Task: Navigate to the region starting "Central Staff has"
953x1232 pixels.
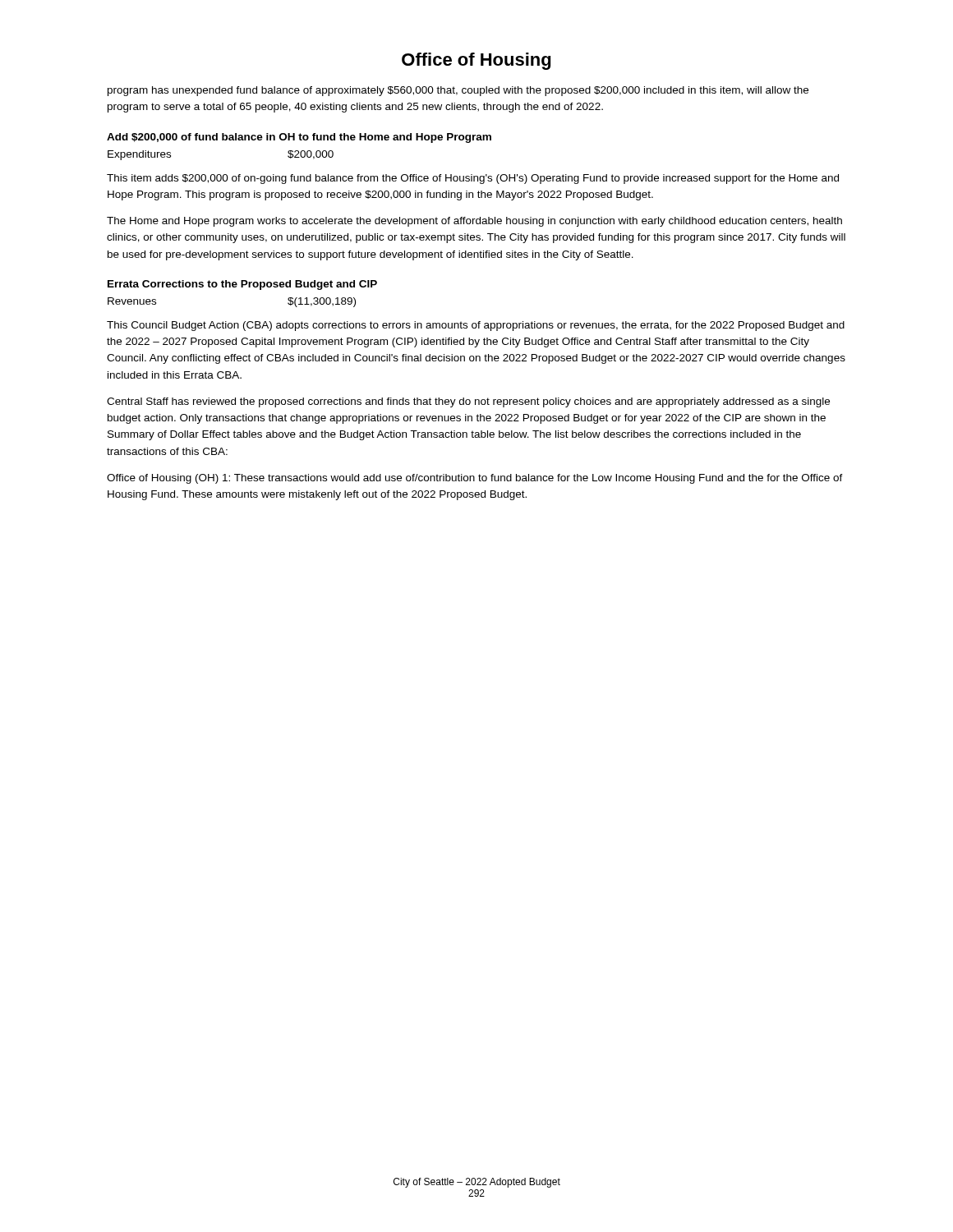Action: pyautogui.click(x=469, y=426)
